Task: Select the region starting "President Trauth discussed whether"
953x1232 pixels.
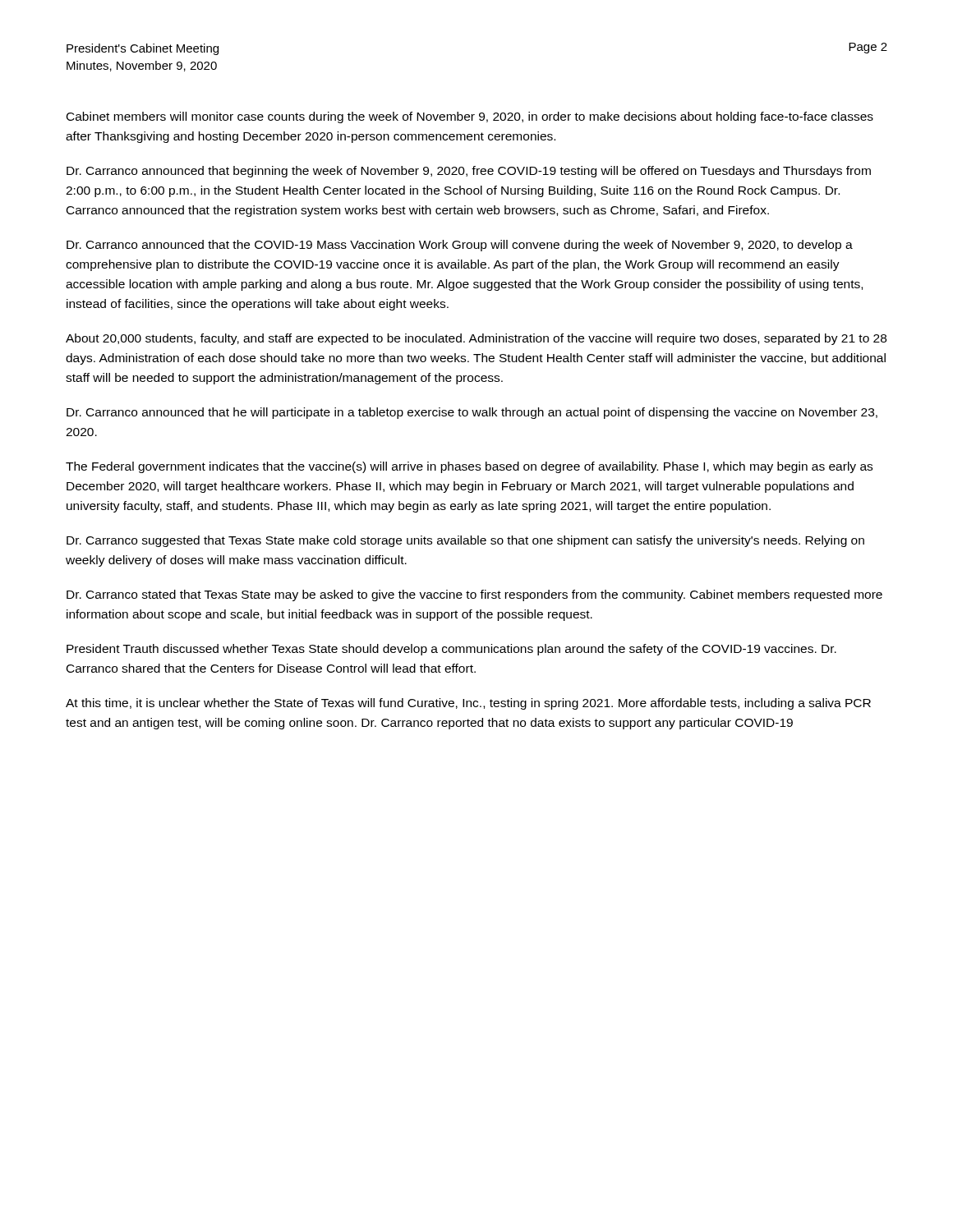Action: tap(451, 659)
